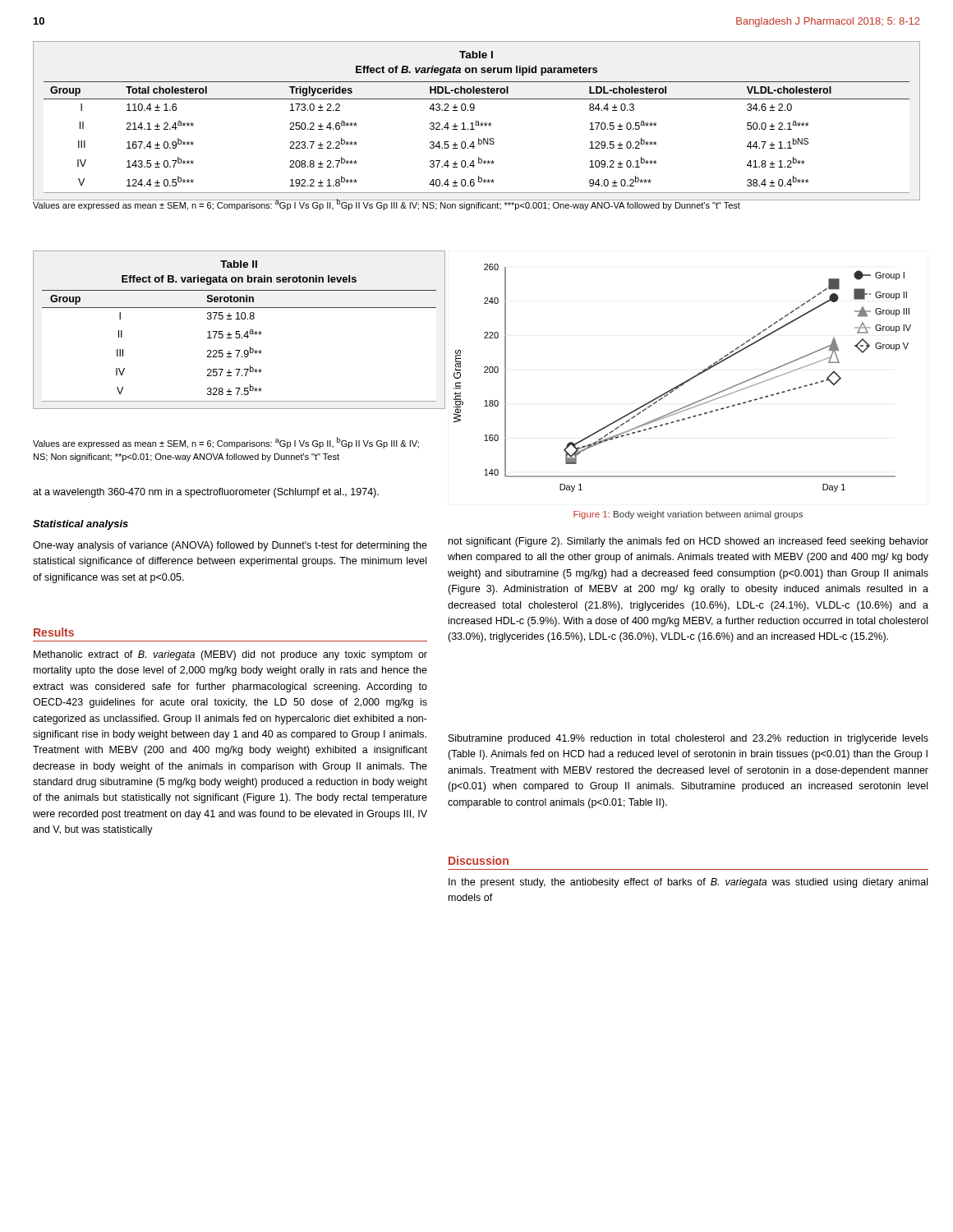Locate the text block that says "not significant (Figure 2). Similarly"
953x1232 pixels.
pyautogui.click(x=688, y=589)
